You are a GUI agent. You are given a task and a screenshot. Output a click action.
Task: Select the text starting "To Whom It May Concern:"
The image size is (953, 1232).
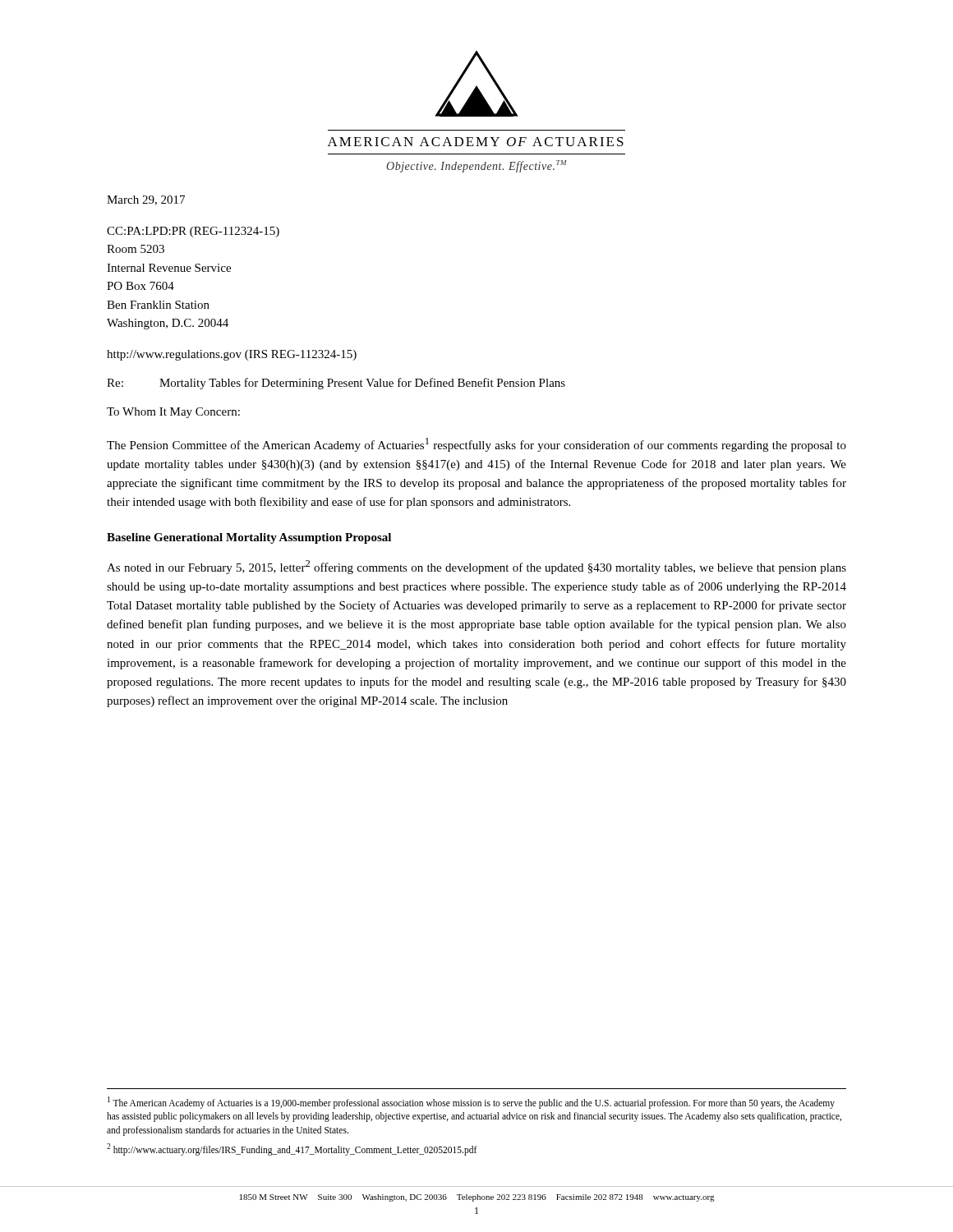pyautogui.click(x=174, y=411)
